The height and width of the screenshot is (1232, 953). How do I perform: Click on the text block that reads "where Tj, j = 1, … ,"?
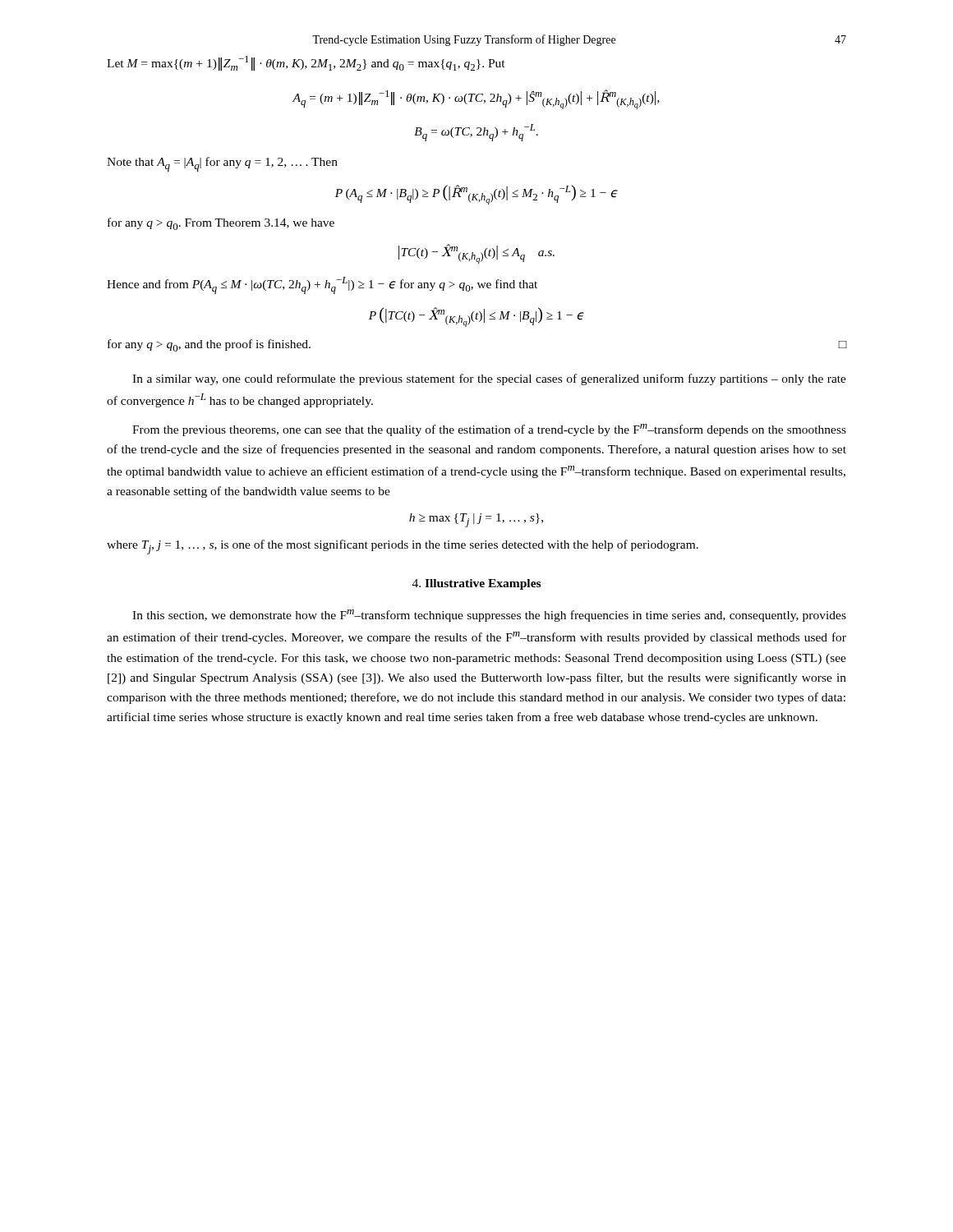[x=403, y=546]
